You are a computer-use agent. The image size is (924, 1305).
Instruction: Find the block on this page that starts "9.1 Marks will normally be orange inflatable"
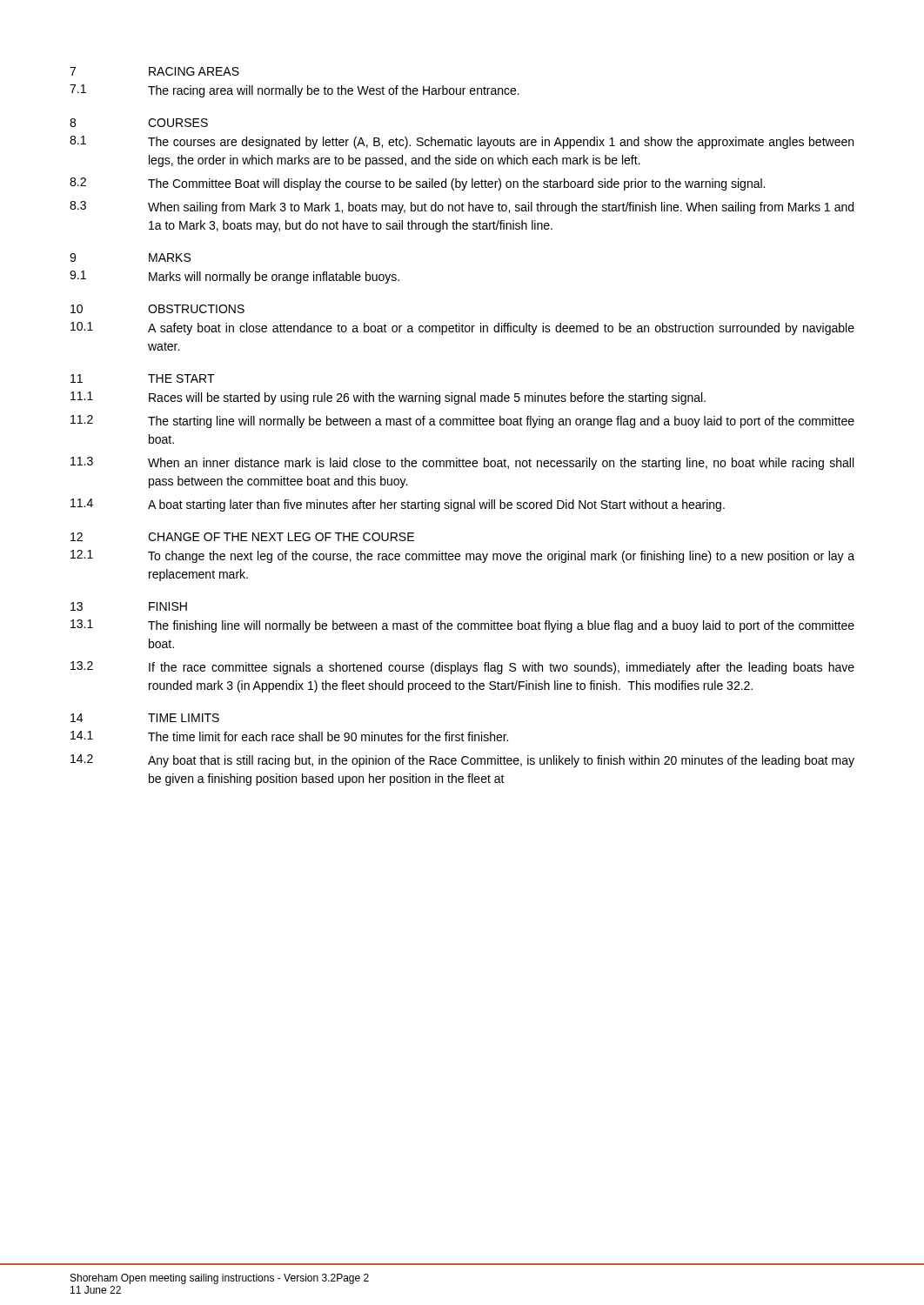pos(234,277)
